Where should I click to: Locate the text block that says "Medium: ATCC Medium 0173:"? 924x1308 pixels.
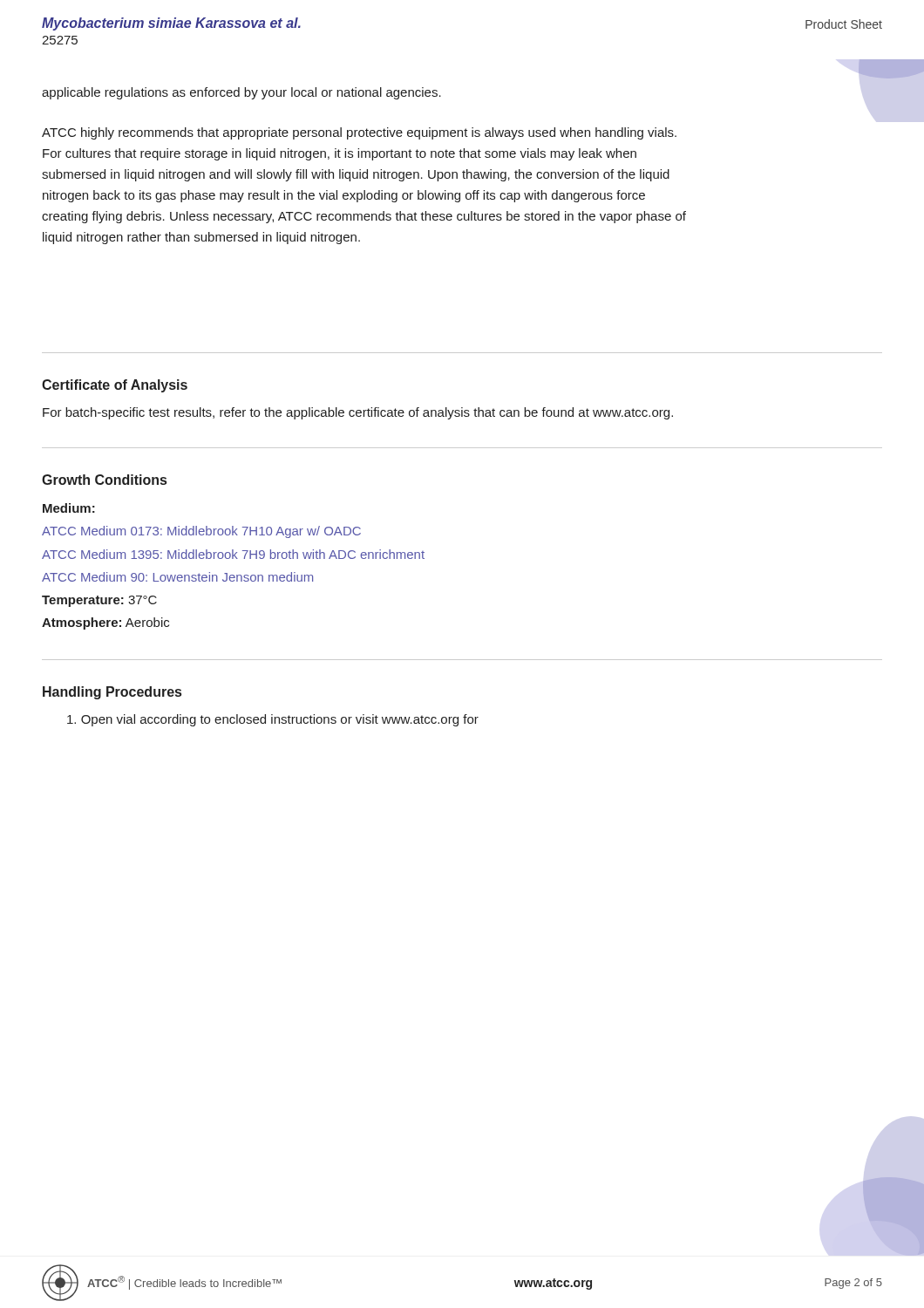(233, 565)
